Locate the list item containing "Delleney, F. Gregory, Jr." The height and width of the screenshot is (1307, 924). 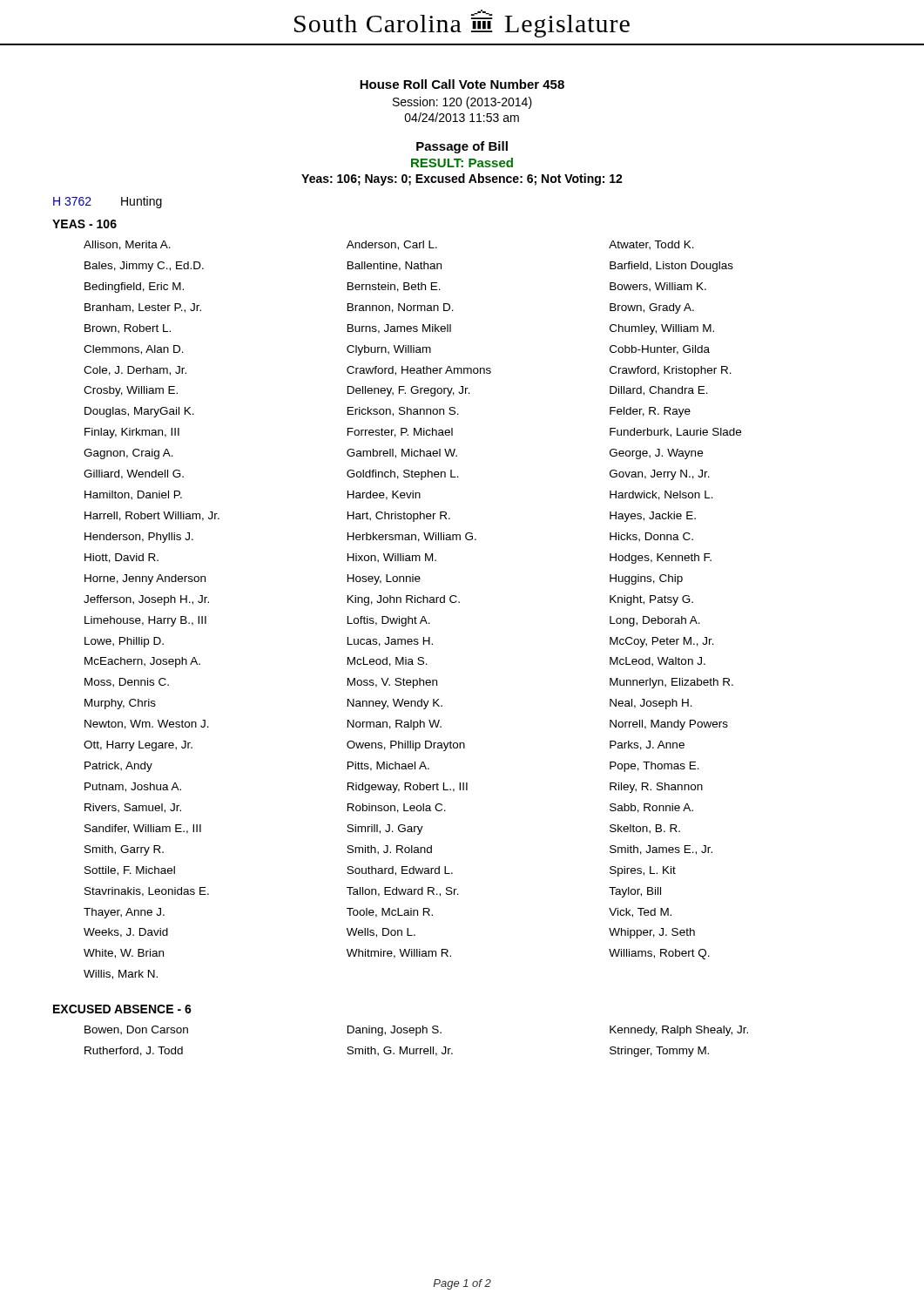pos(409,390)
